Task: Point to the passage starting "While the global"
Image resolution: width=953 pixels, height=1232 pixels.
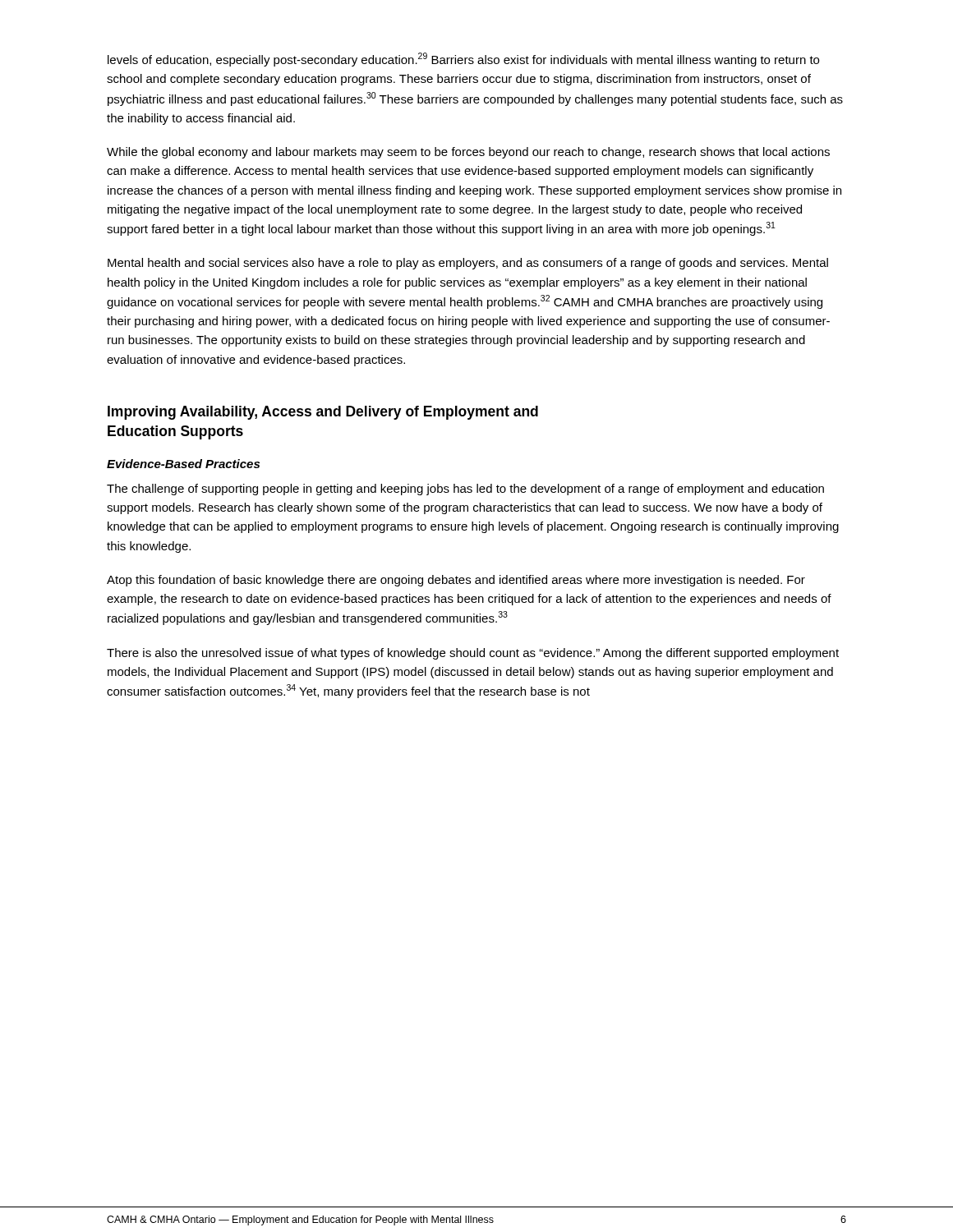Action: (x=475, y=190)
